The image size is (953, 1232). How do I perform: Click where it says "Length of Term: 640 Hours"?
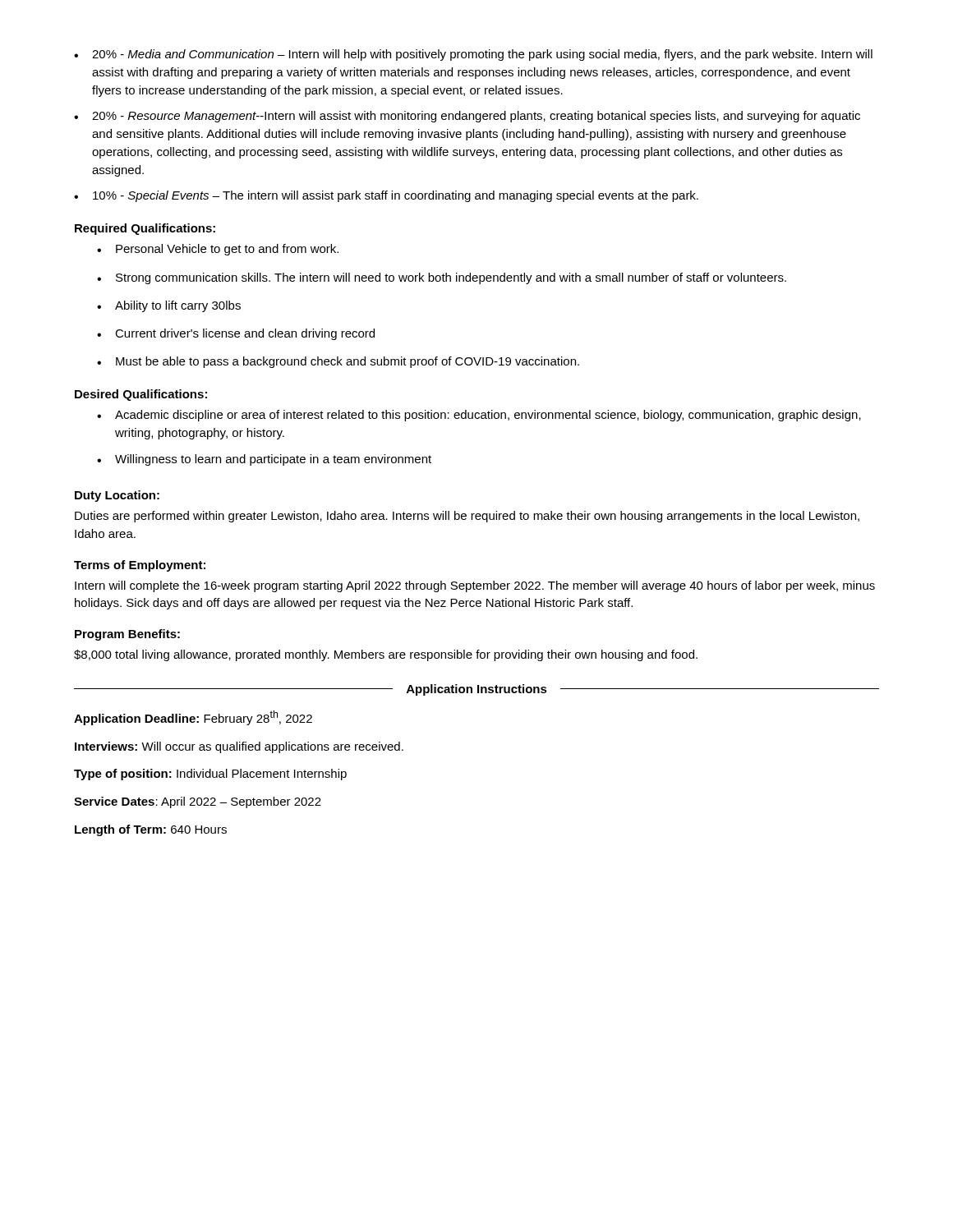click(x=151, y=829)
